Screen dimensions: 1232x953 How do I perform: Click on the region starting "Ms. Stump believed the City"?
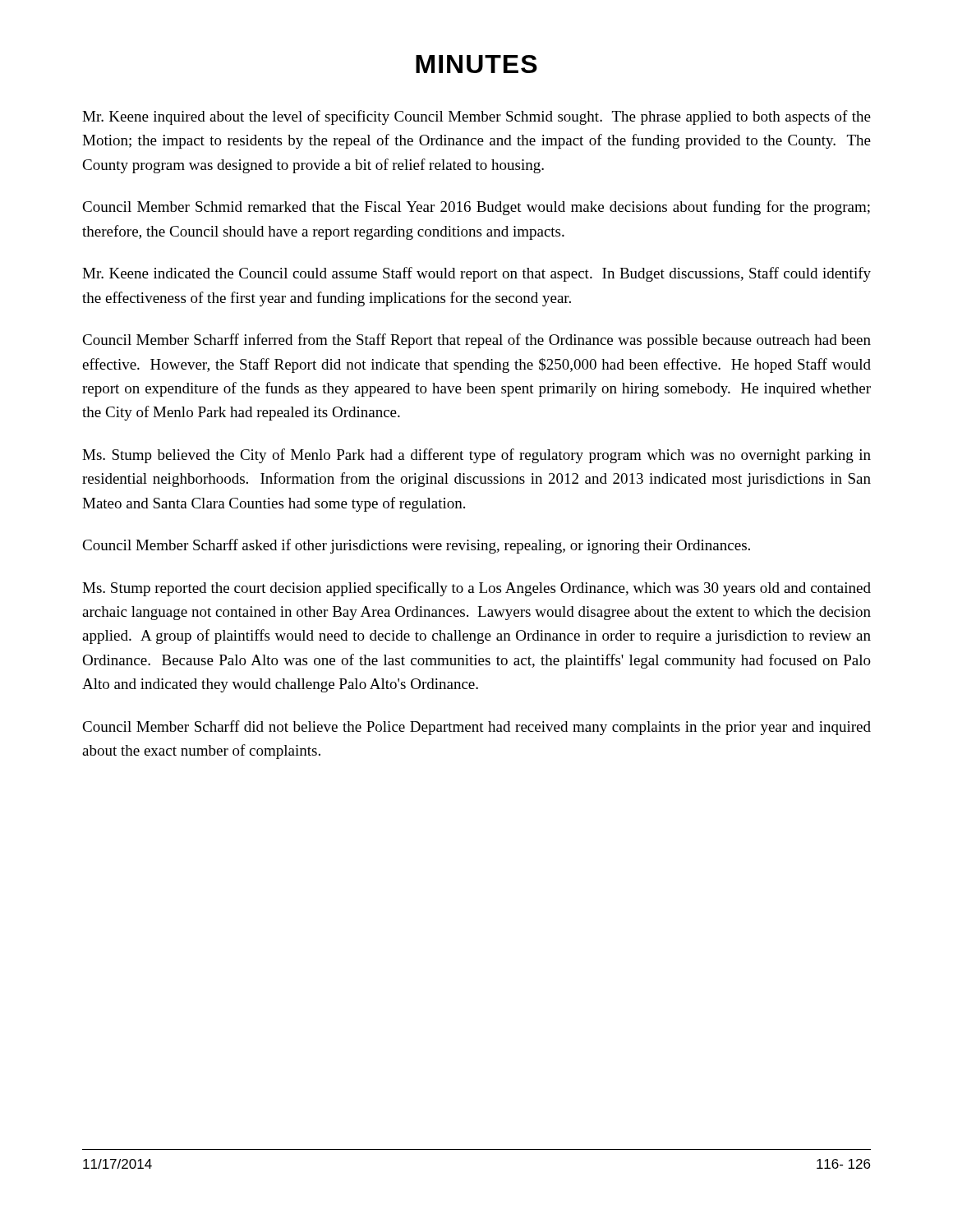(x=476, y=479)
